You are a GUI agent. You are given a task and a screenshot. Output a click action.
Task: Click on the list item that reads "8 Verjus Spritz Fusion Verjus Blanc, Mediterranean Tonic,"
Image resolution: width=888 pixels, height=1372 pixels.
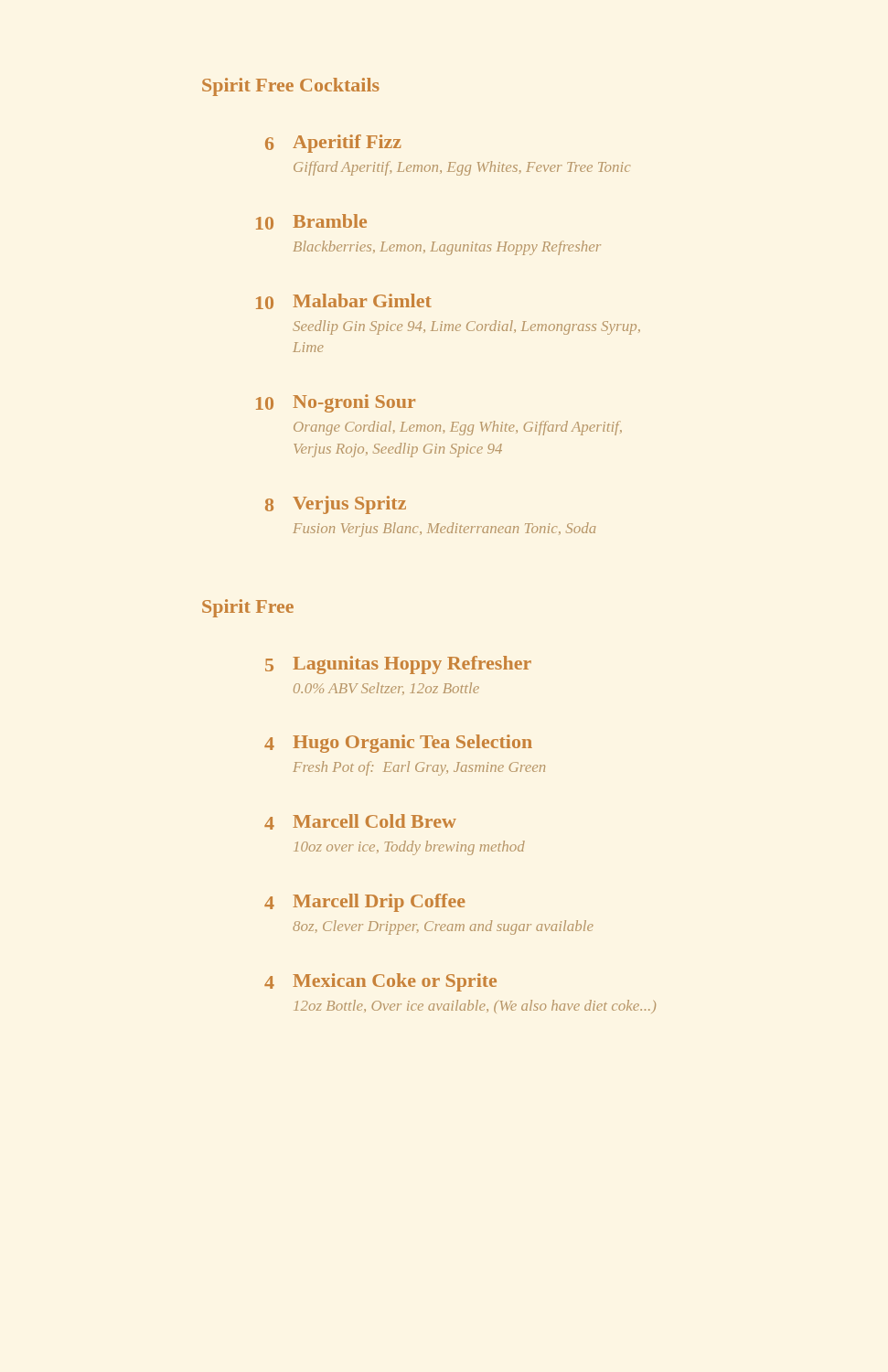(545, 515)
